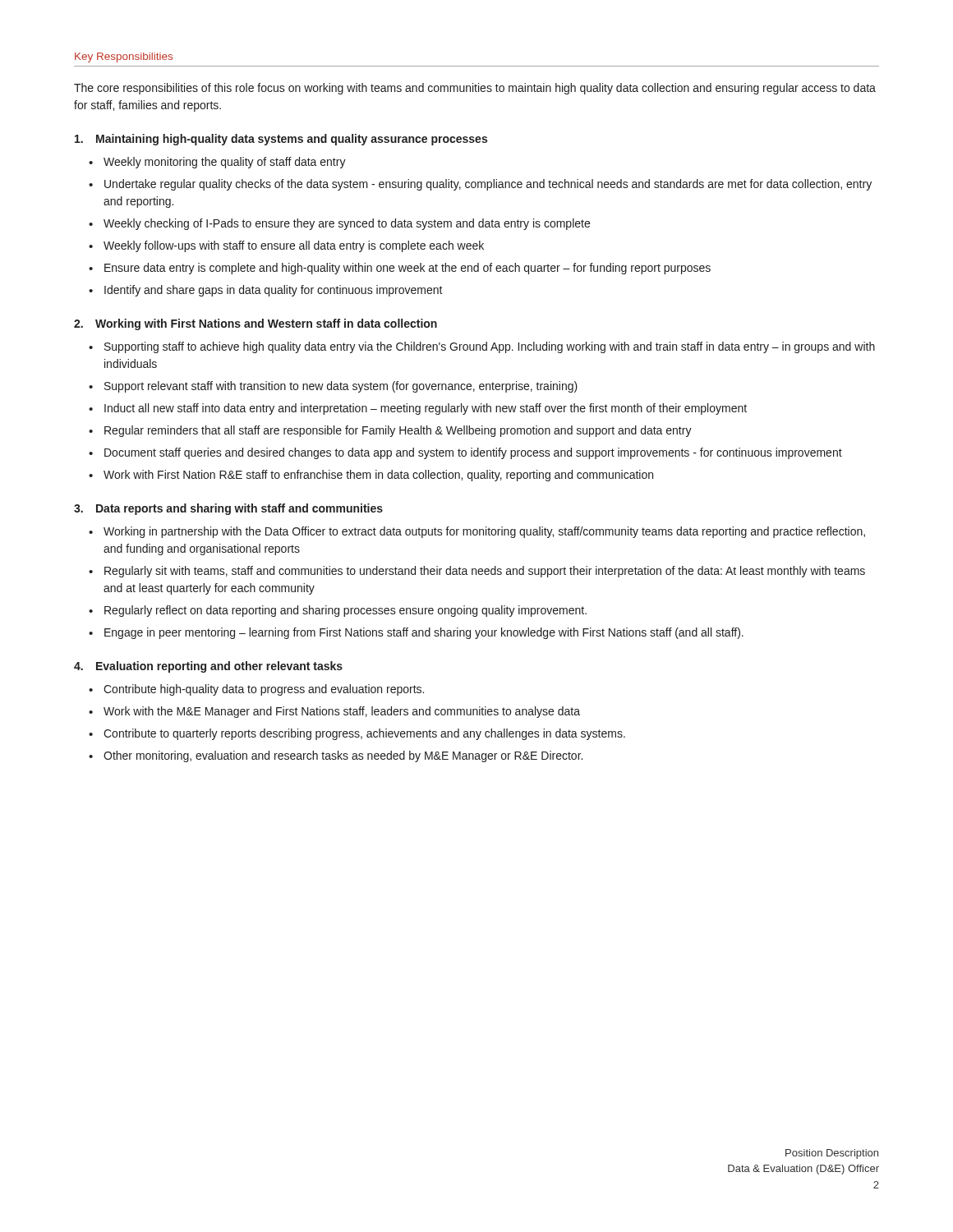Locate the list item that says "Identify and share"
Image resolution: width=953 pixels, height=1232 pixels.
point(273,290)
